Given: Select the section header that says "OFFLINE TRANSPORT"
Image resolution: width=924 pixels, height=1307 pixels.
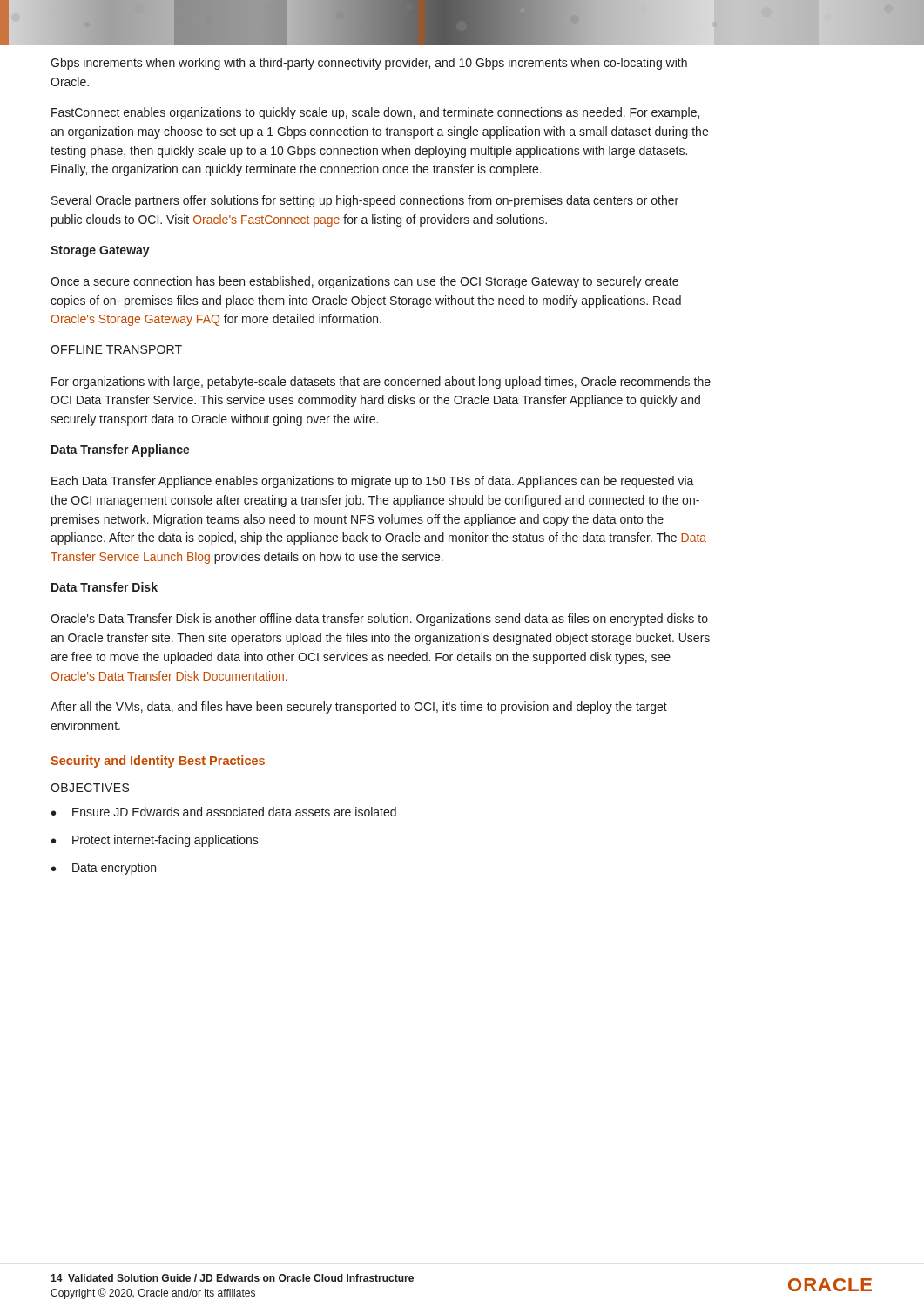Looking at the screenshot, I should (116, 350).
